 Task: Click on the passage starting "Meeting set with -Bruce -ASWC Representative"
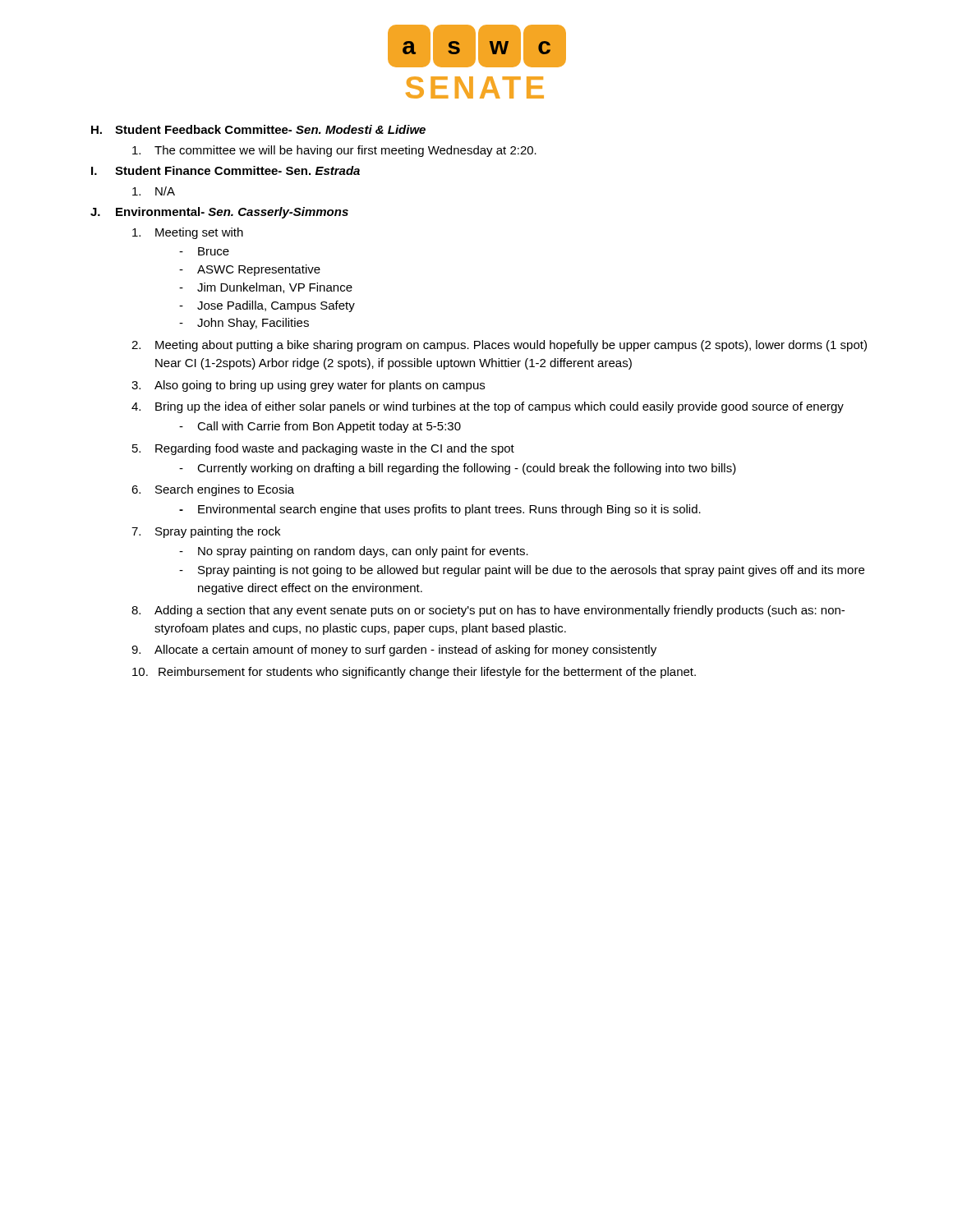pos(188,233)
